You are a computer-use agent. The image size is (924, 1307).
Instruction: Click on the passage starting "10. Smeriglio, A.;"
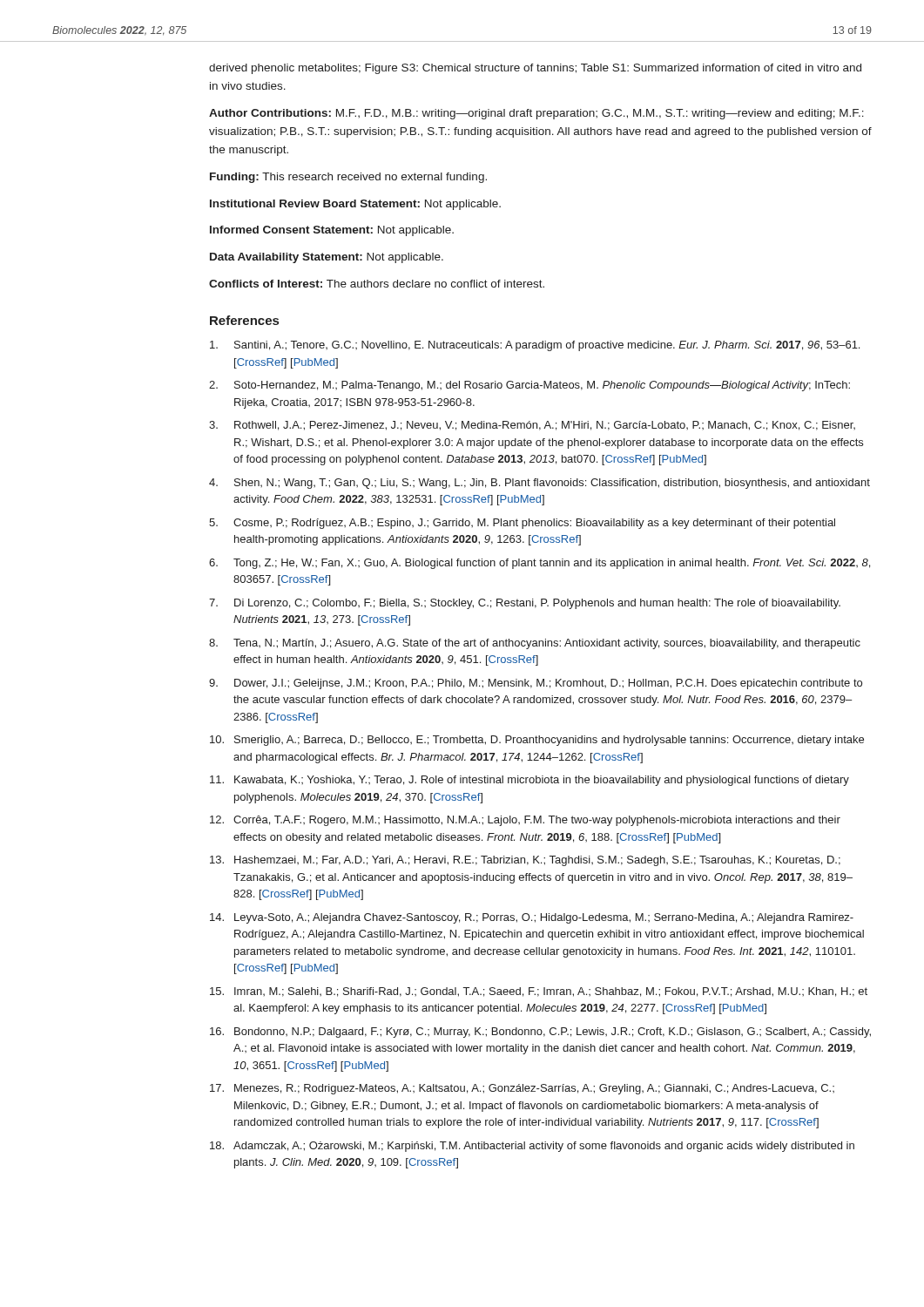[541, 748]
